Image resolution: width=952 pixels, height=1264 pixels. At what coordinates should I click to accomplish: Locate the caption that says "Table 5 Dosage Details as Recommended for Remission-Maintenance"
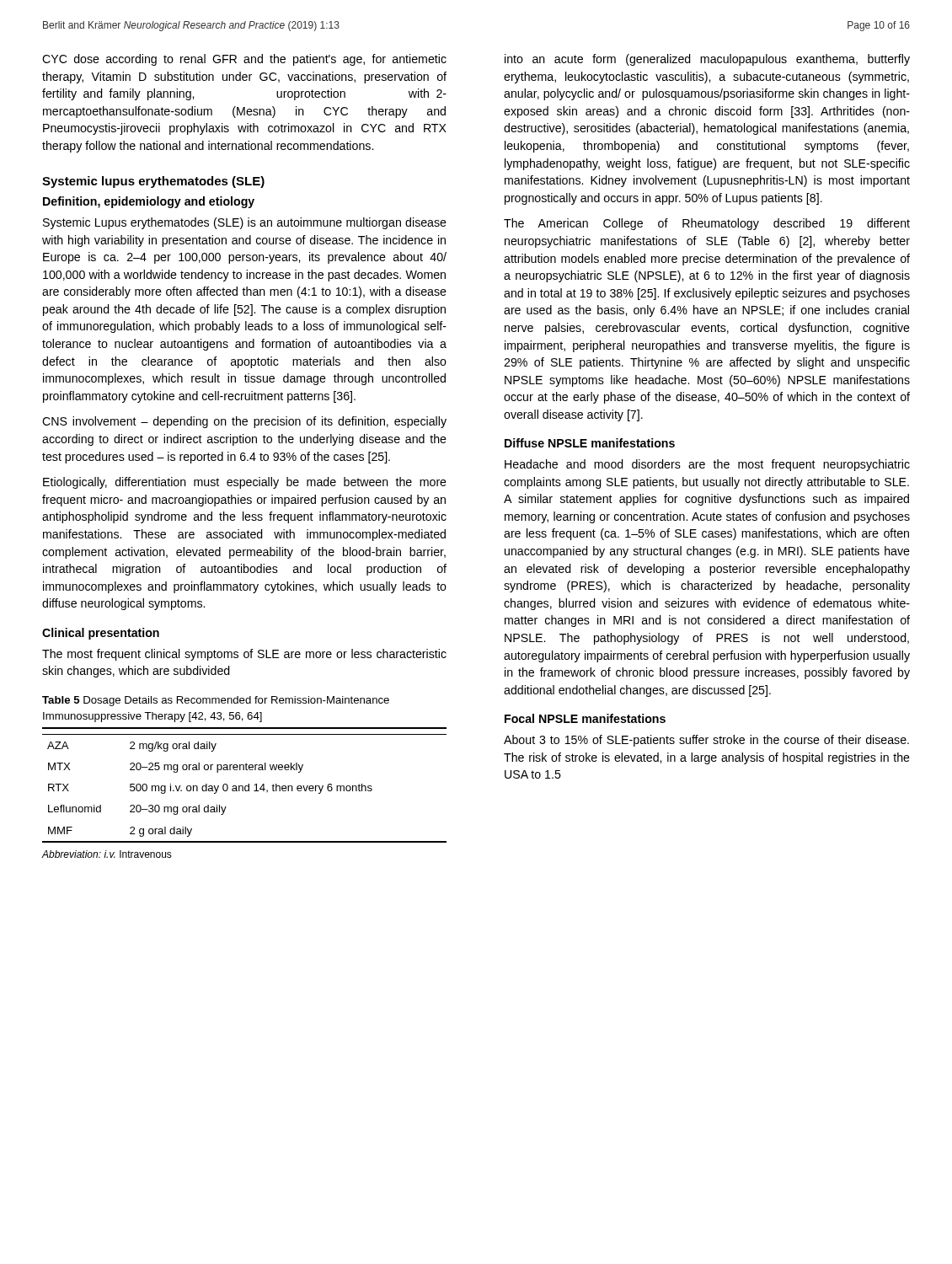click(x=216, y=708)
